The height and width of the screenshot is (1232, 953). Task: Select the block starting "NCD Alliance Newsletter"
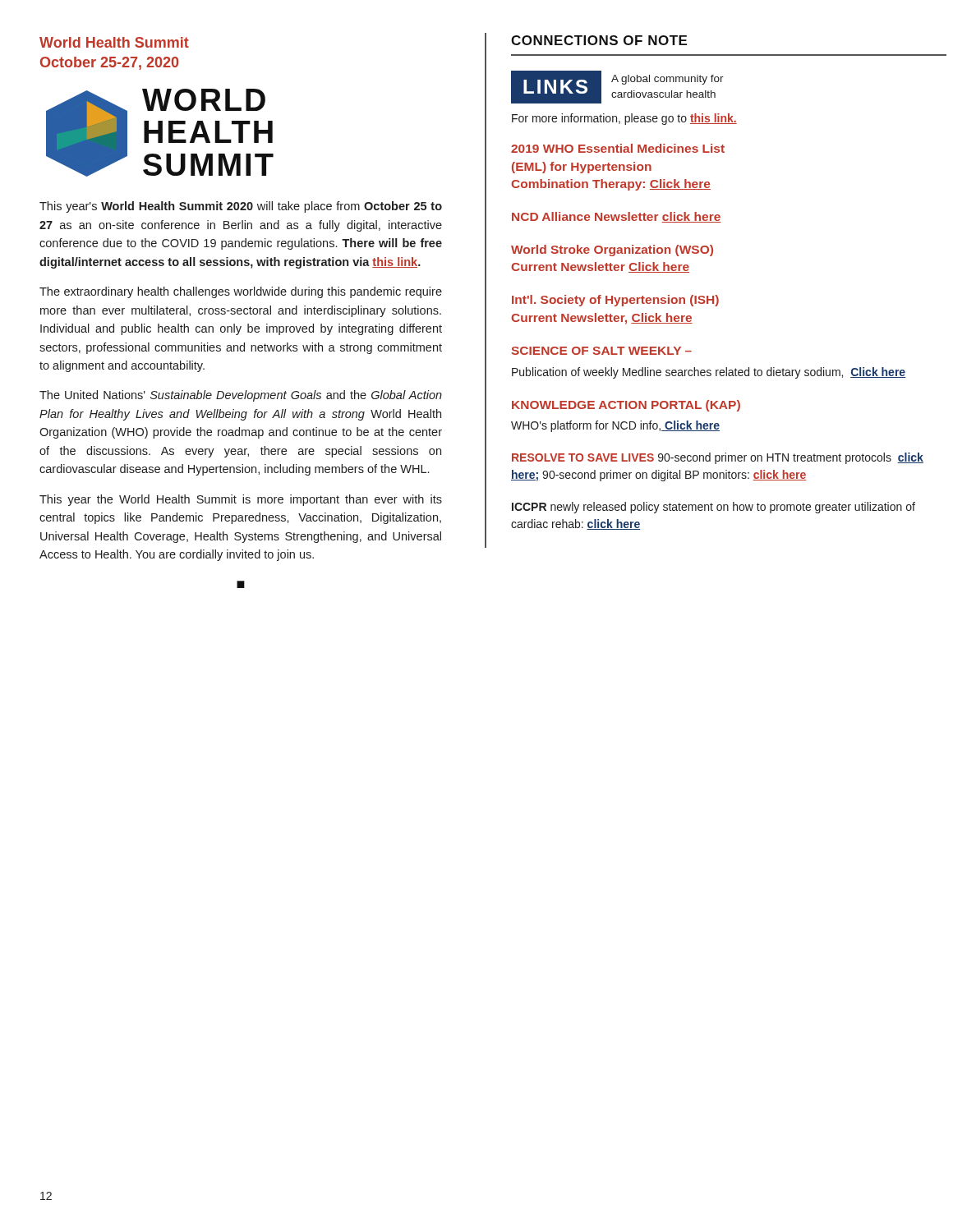[x=729, y=217]
